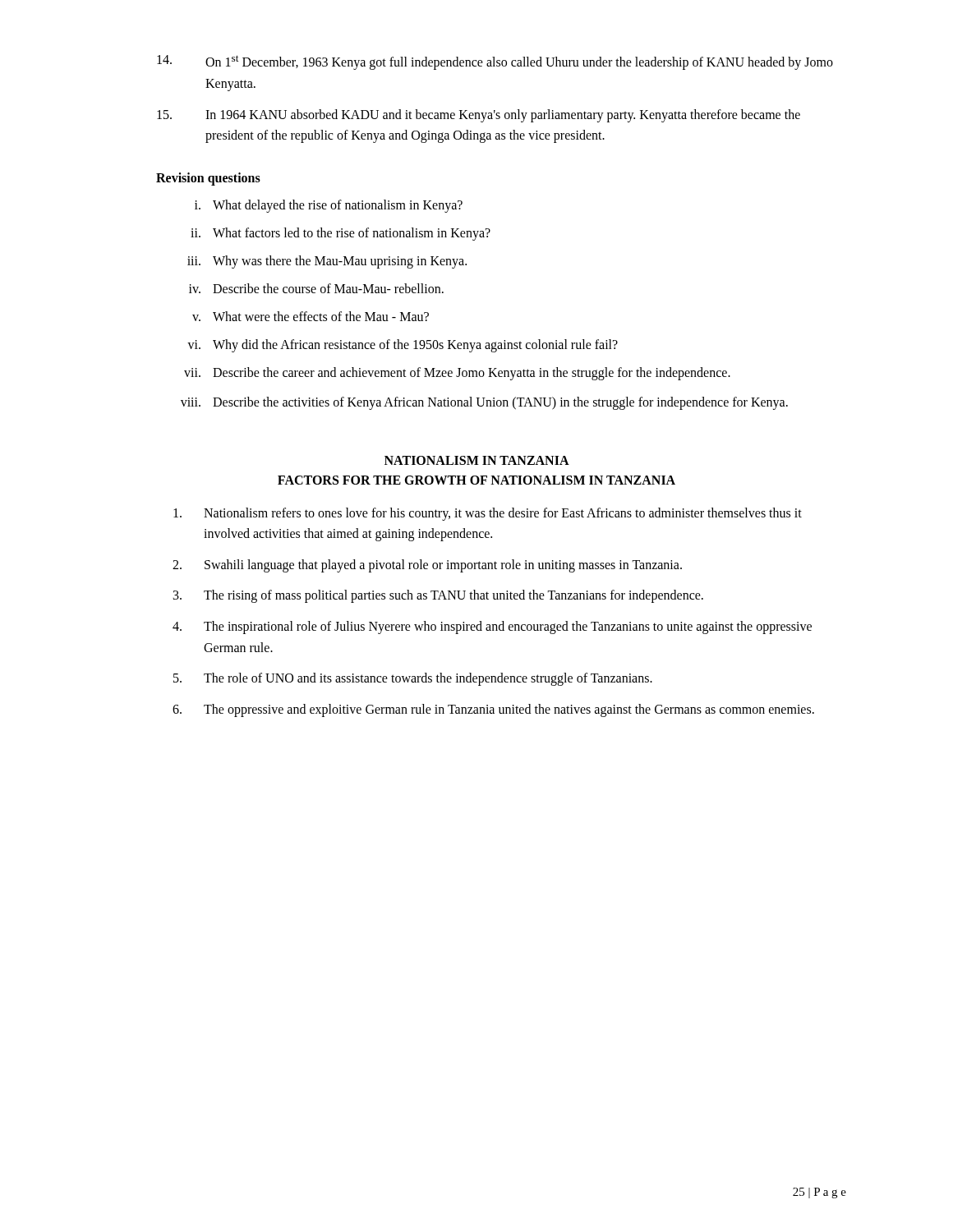Select the passage starting "NATIONALISM IN TANZANIA"
This screenshot has height=1232, width=953.
(476, 460)
